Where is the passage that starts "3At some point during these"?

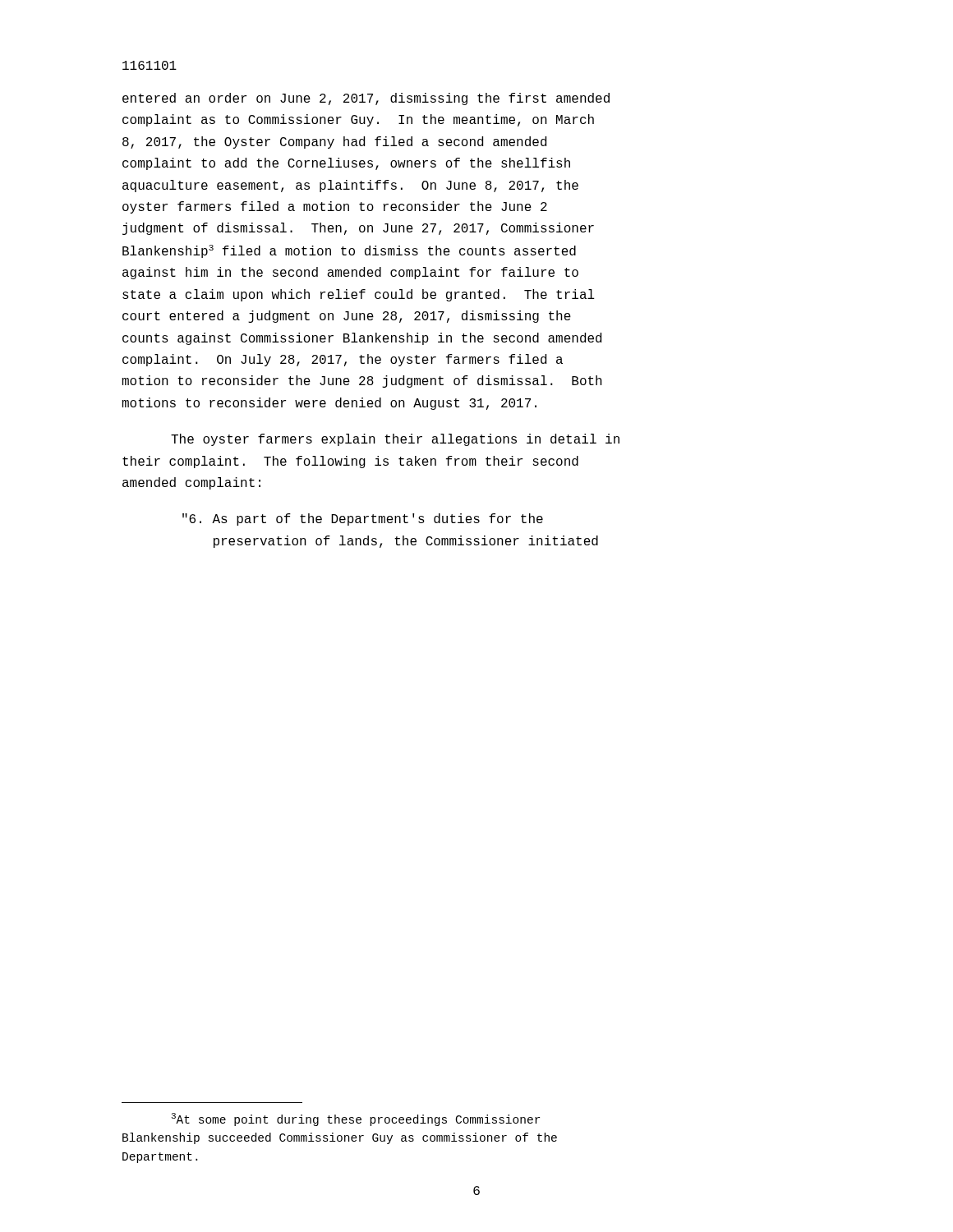coord(340,1137)
